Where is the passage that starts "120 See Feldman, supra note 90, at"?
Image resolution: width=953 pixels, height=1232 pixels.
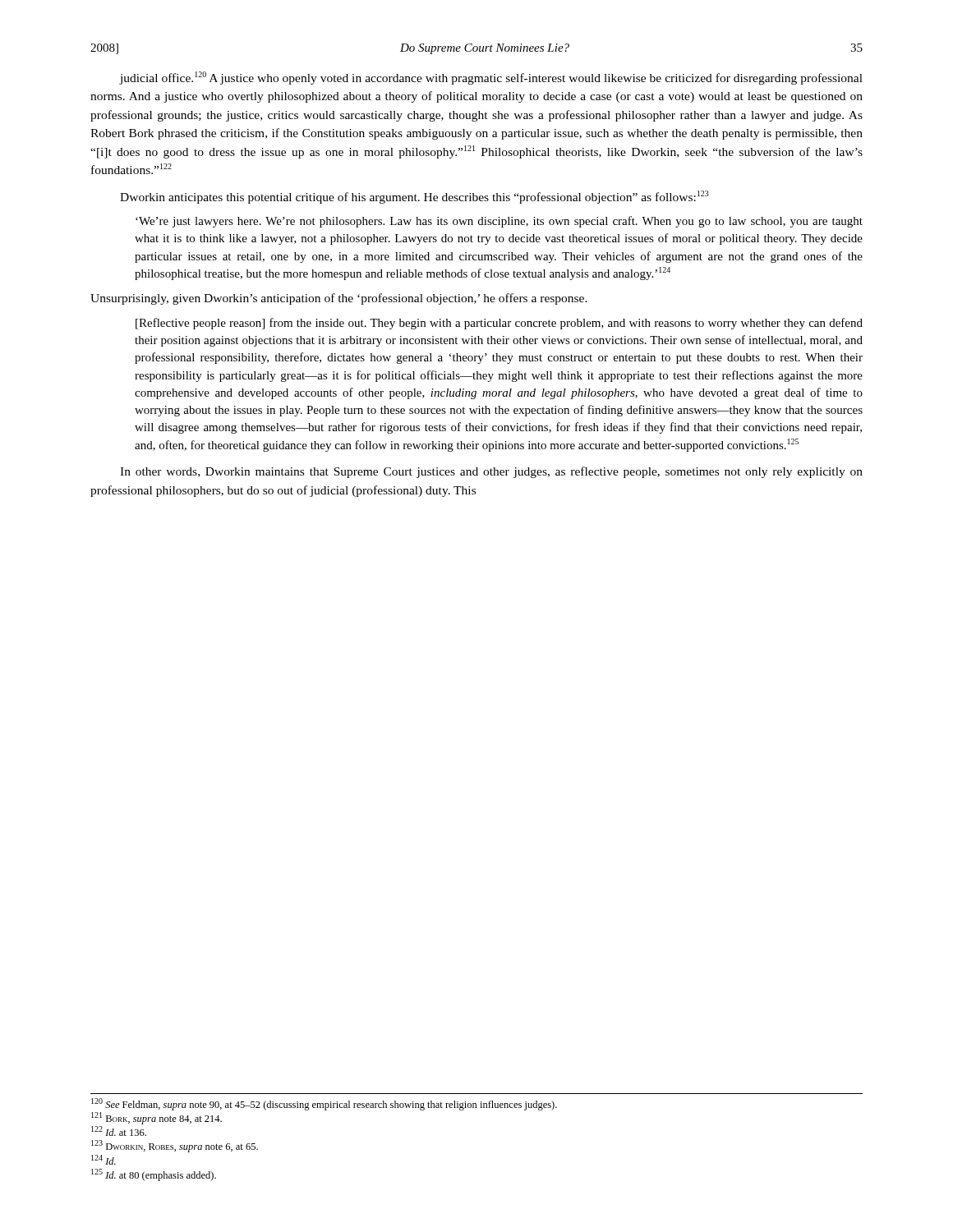click(x=324, y=1104)
